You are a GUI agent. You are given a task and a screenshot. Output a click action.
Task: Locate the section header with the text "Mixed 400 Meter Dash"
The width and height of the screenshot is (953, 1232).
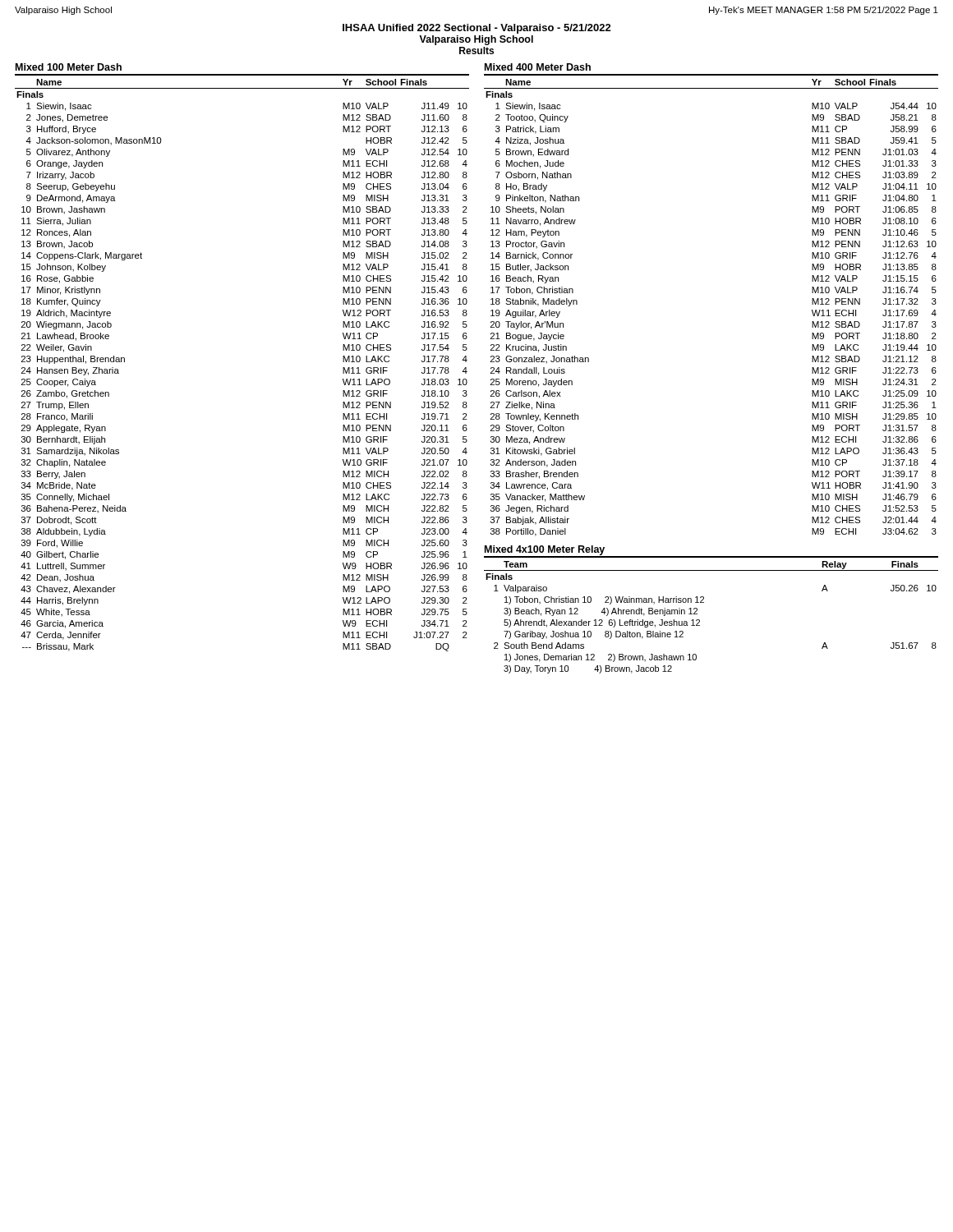(x=538, y=67)
